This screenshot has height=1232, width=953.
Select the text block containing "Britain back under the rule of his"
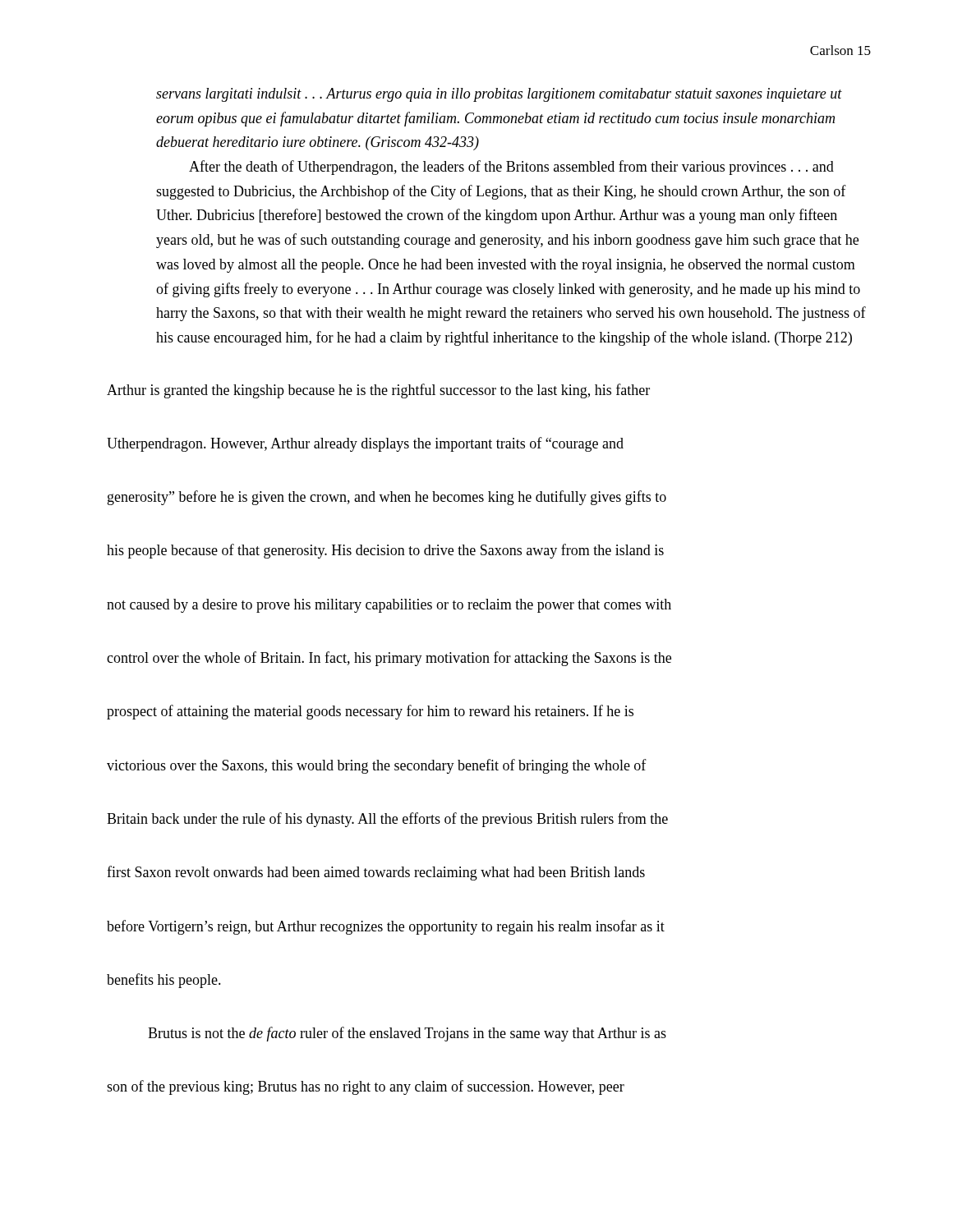click(388, 819)
